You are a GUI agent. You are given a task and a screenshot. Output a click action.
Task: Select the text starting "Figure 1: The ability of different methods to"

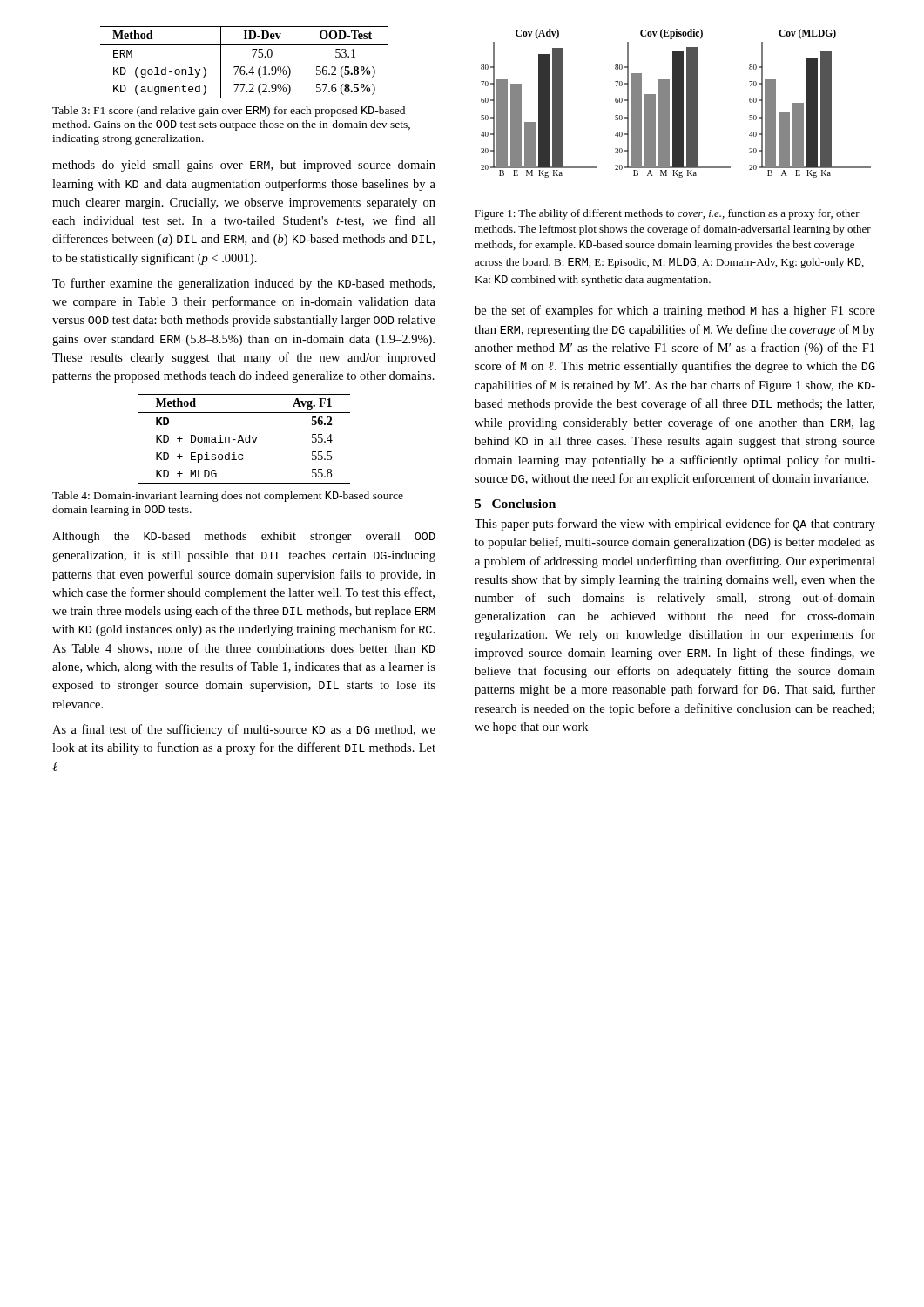(x=673, y=247)
